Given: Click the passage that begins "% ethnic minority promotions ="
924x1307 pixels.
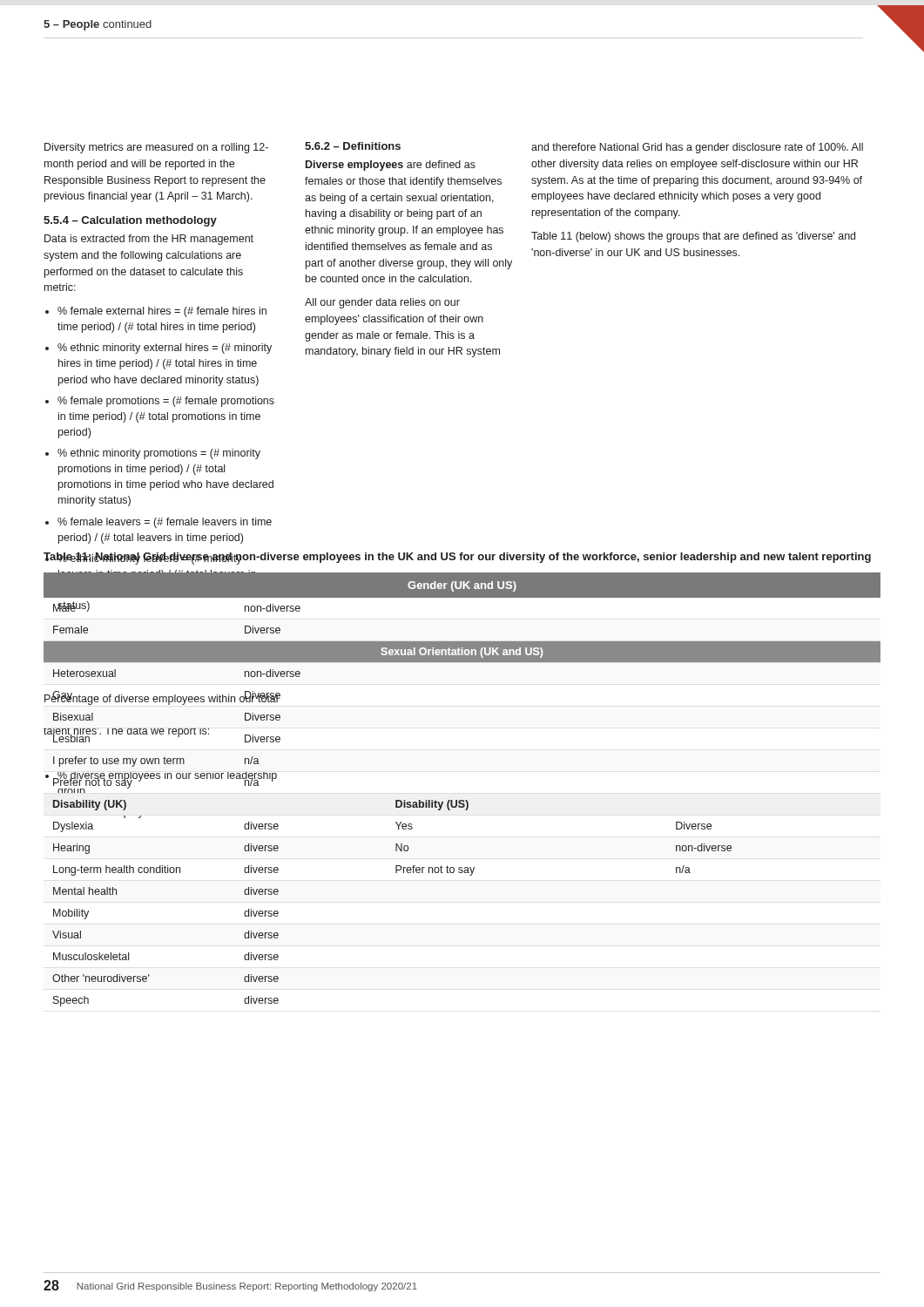Looking at the screenshot, I should [x=166, y=477].
